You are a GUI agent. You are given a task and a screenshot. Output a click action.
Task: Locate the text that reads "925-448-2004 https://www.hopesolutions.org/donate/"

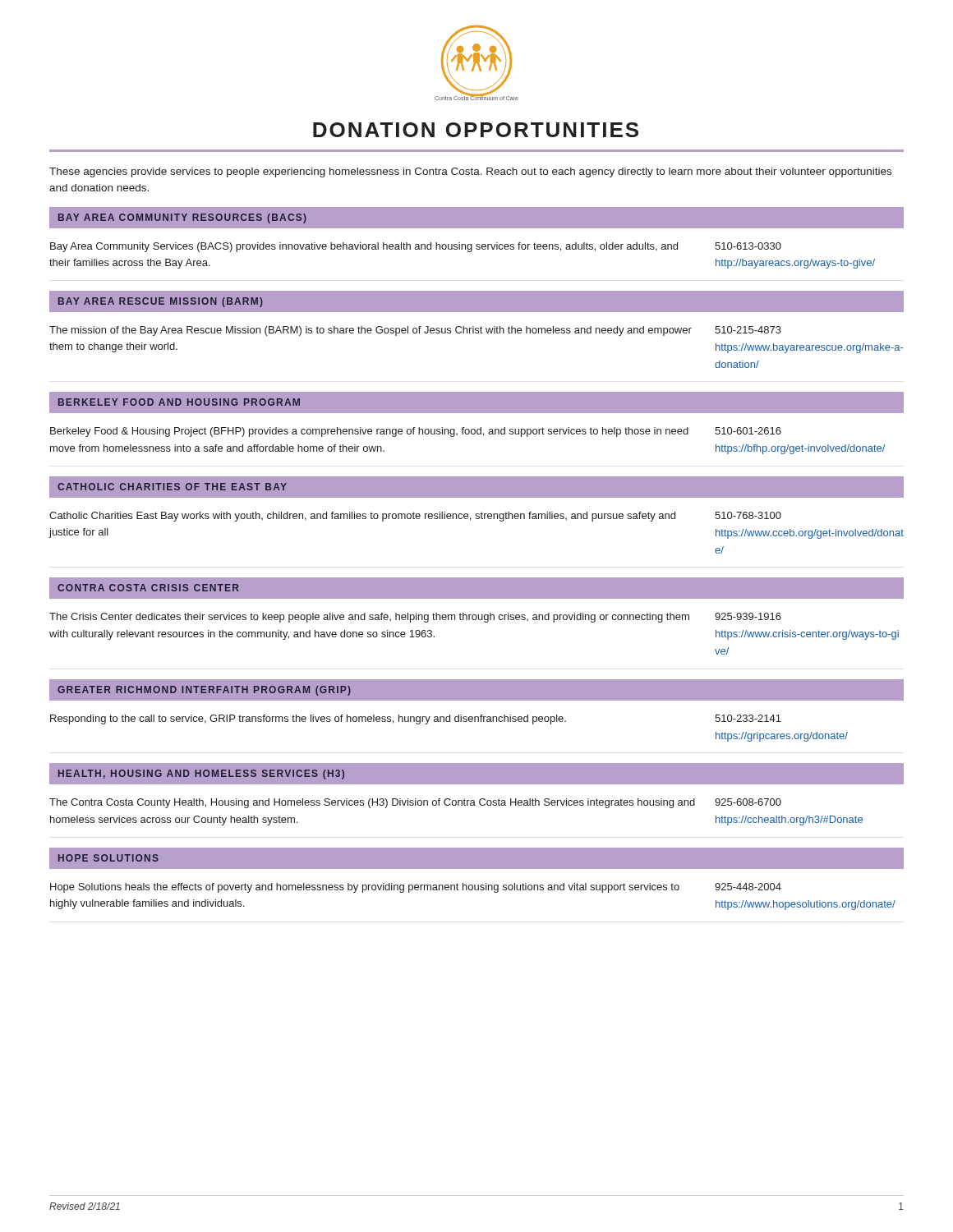[x=805, y=895]
